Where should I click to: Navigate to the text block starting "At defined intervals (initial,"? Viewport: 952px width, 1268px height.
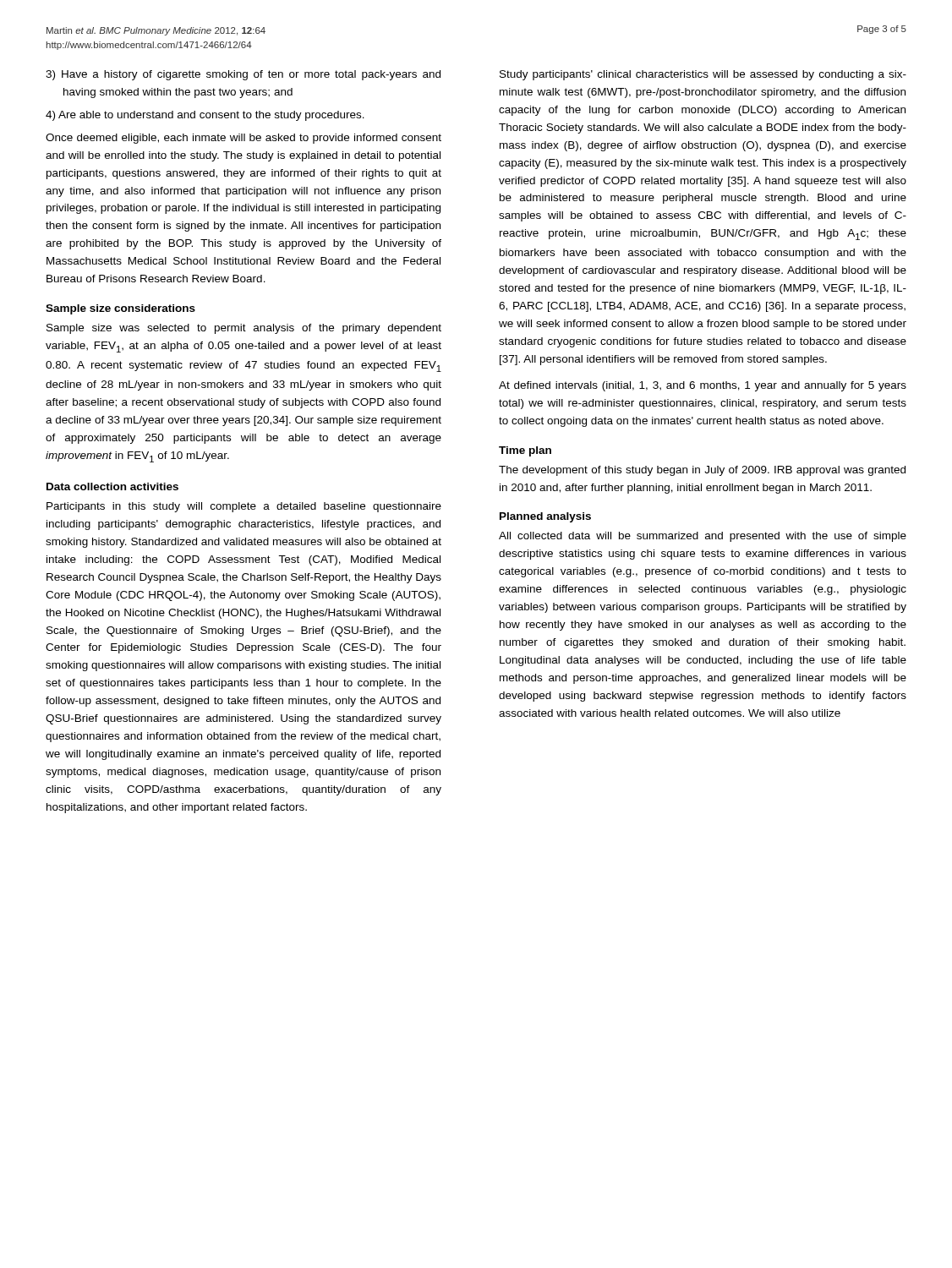coord(703,403)
